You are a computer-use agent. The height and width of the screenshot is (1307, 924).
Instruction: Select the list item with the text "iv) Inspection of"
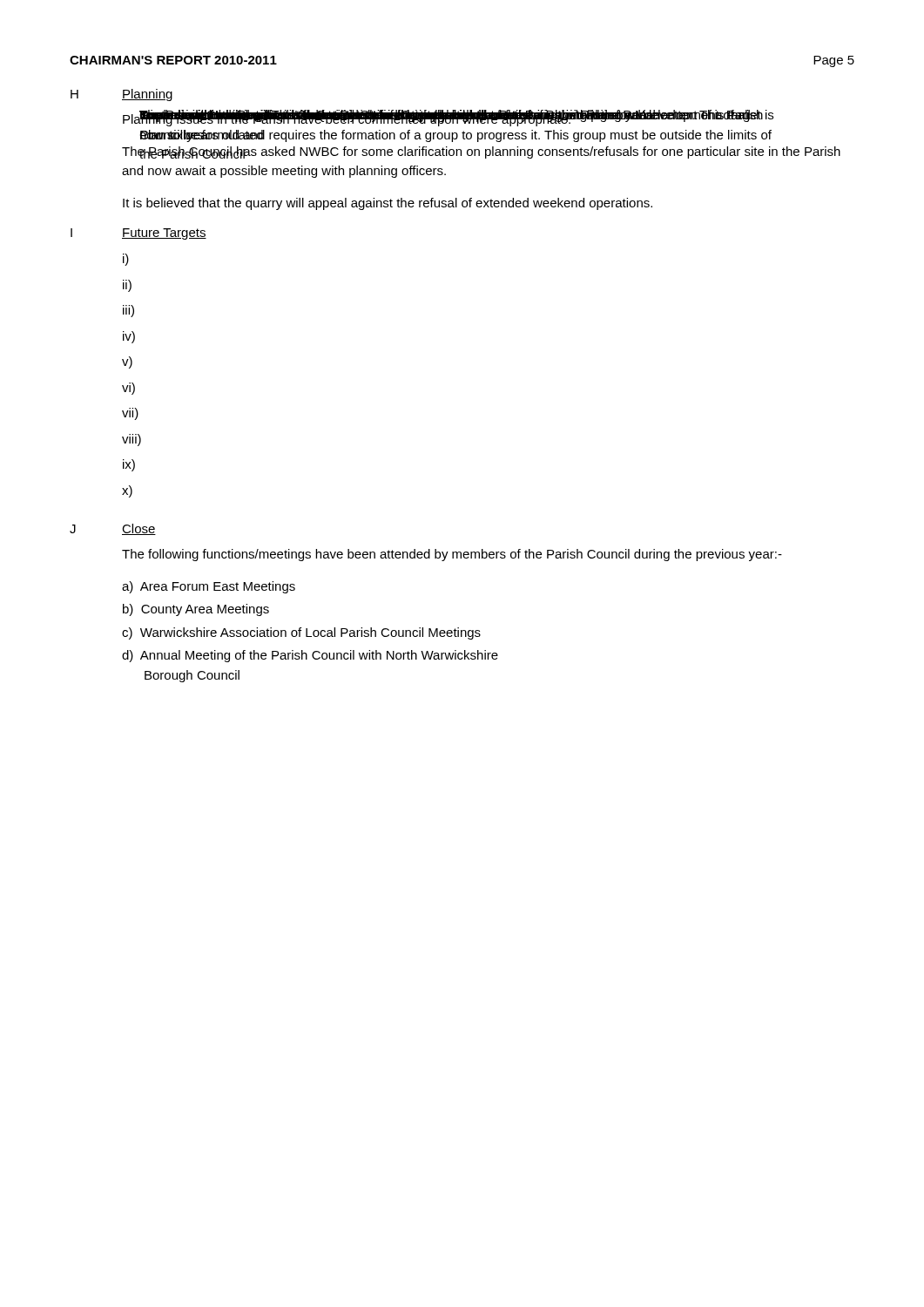(x=129, y=337)
